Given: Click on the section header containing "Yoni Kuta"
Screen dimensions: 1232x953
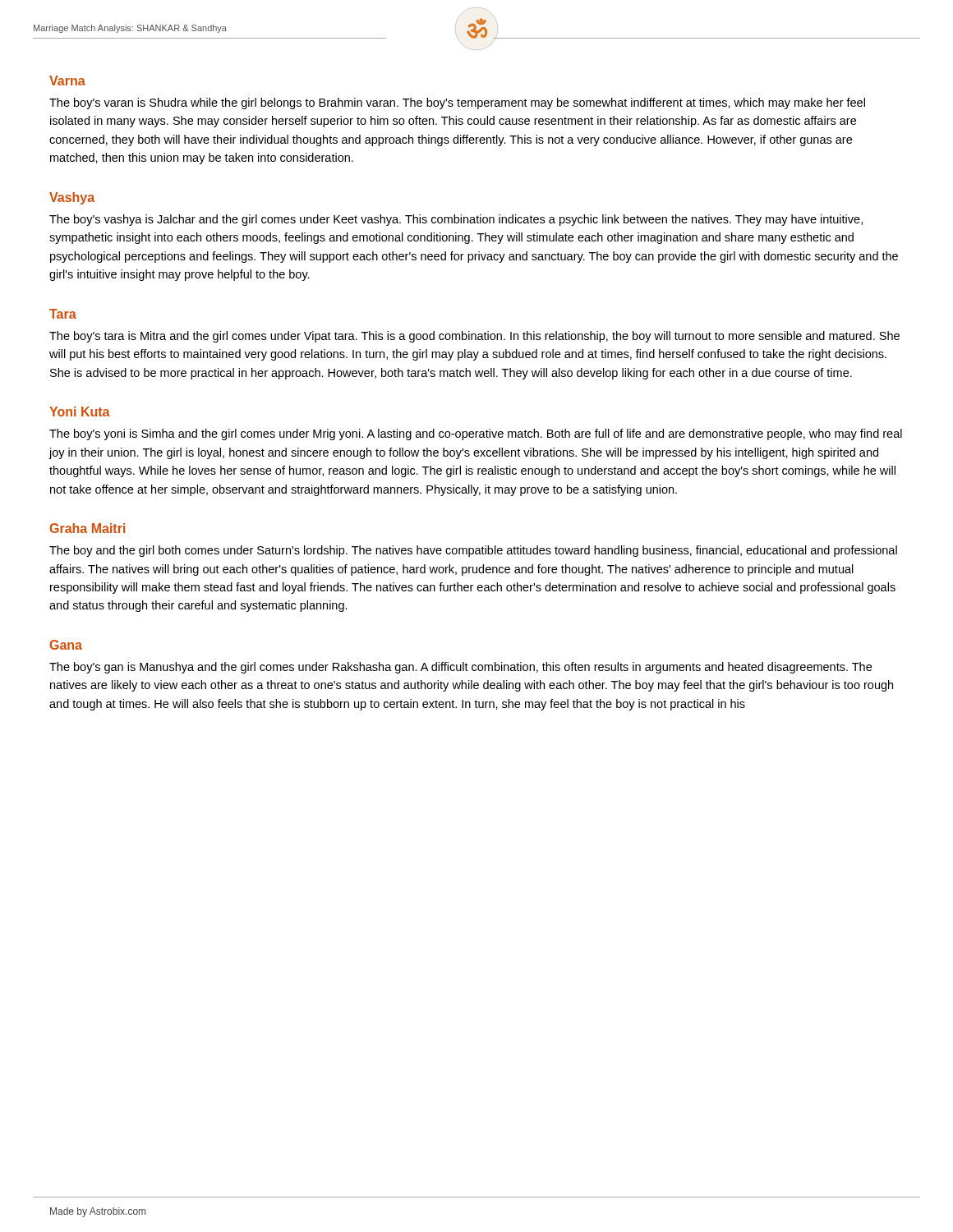Looking at the screenshot, I should pyautogui.click(x=80, y=411).
